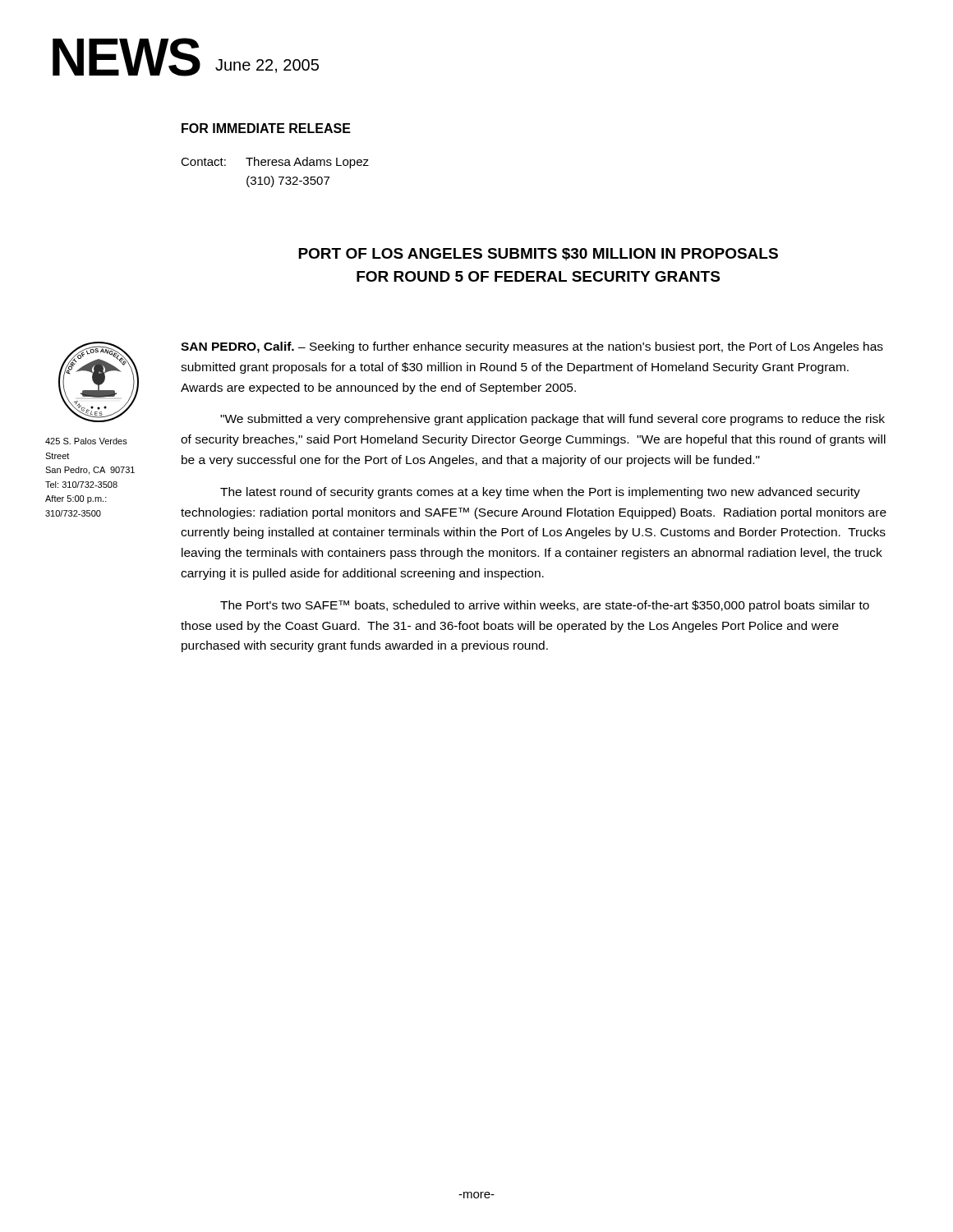Select the text with the text "FOR IMMEDIATE RELEASE"
This screenshot has height=1232, width=953.
[266, 129]
